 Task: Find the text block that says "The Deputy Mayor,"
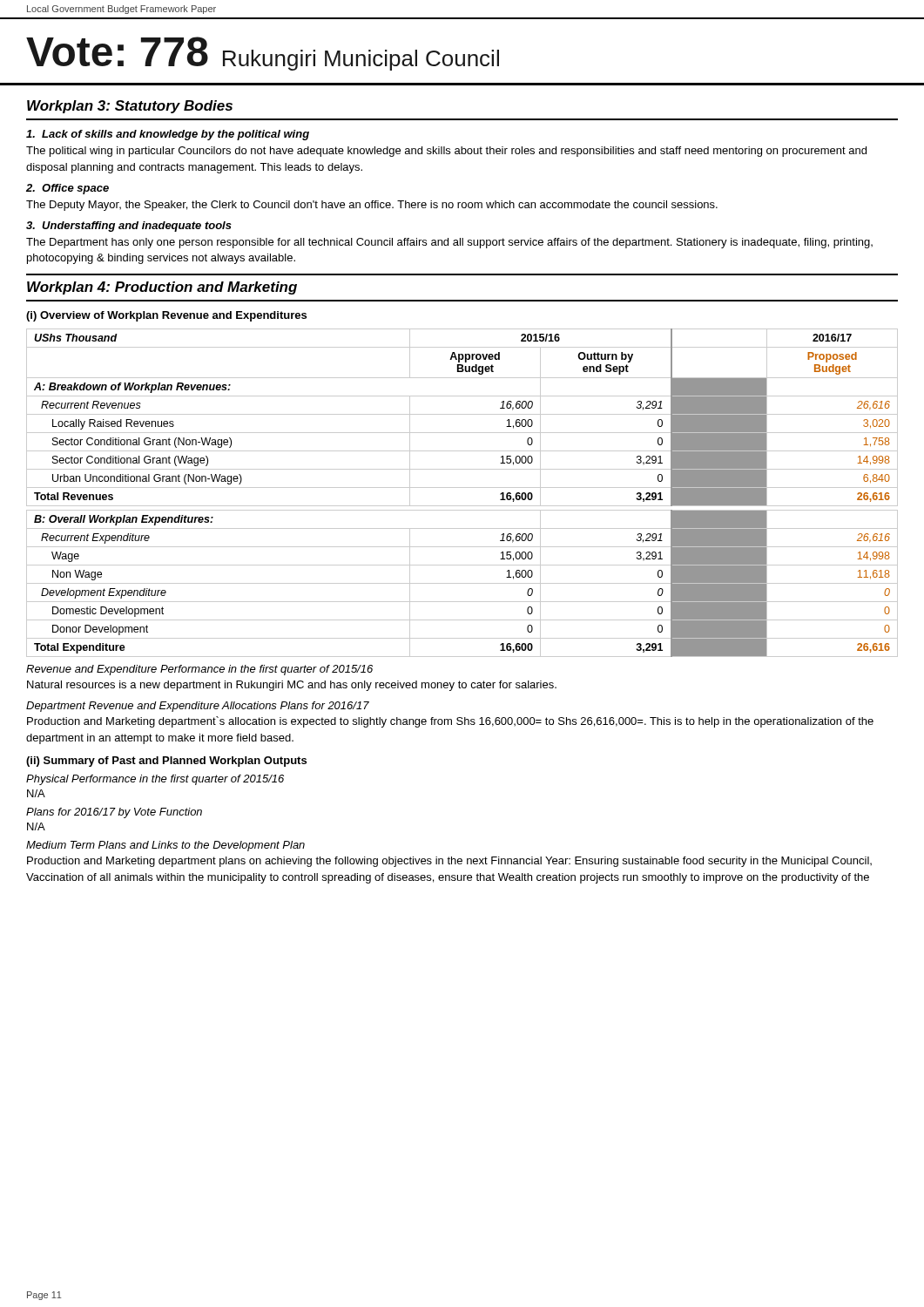coord(372,204)
